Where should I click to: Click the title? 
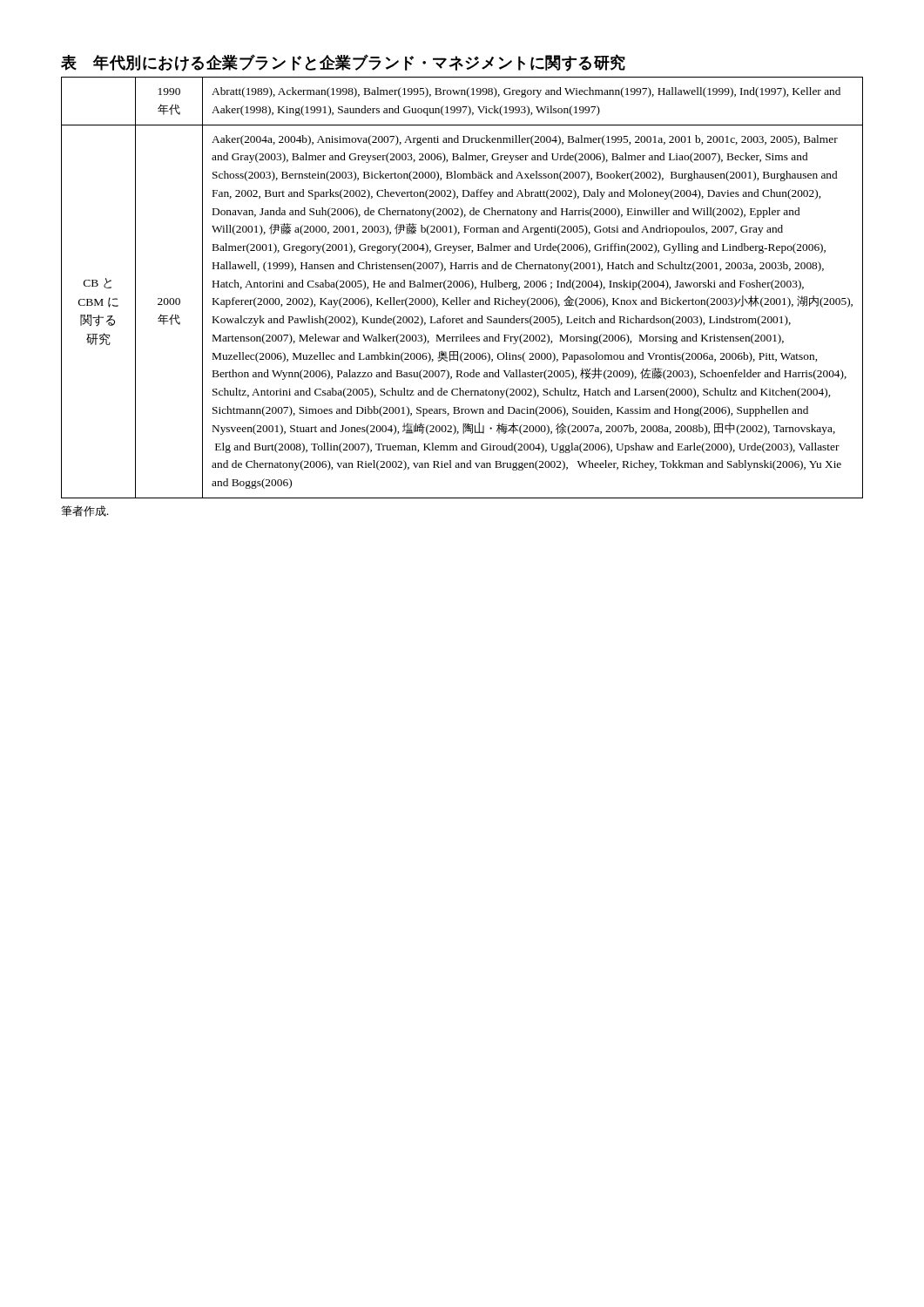click(x=344, y=63)
